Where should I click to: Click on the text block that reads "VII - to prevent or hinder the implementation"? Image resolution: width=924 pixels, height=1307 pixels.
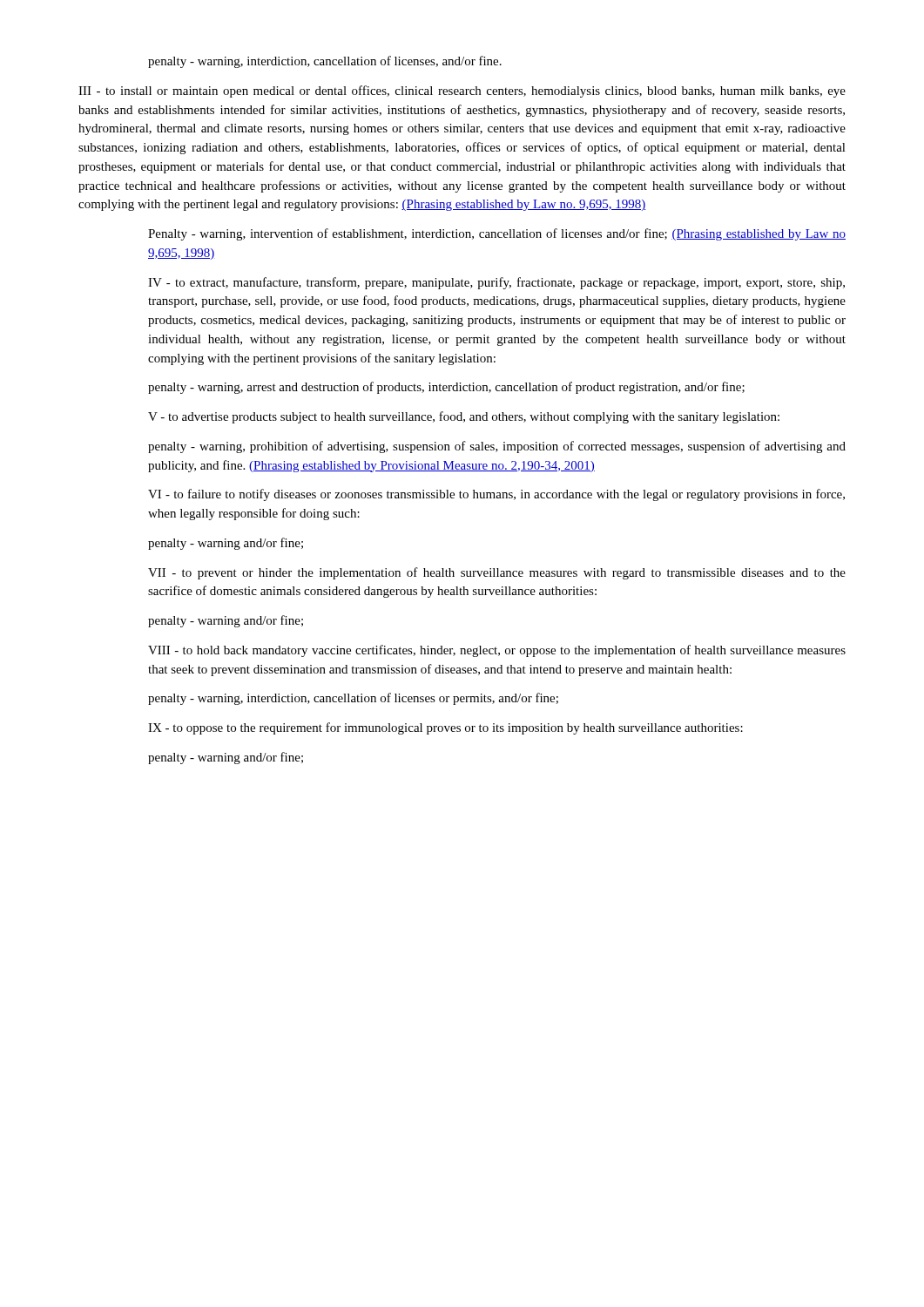click(x=497, y=582)
